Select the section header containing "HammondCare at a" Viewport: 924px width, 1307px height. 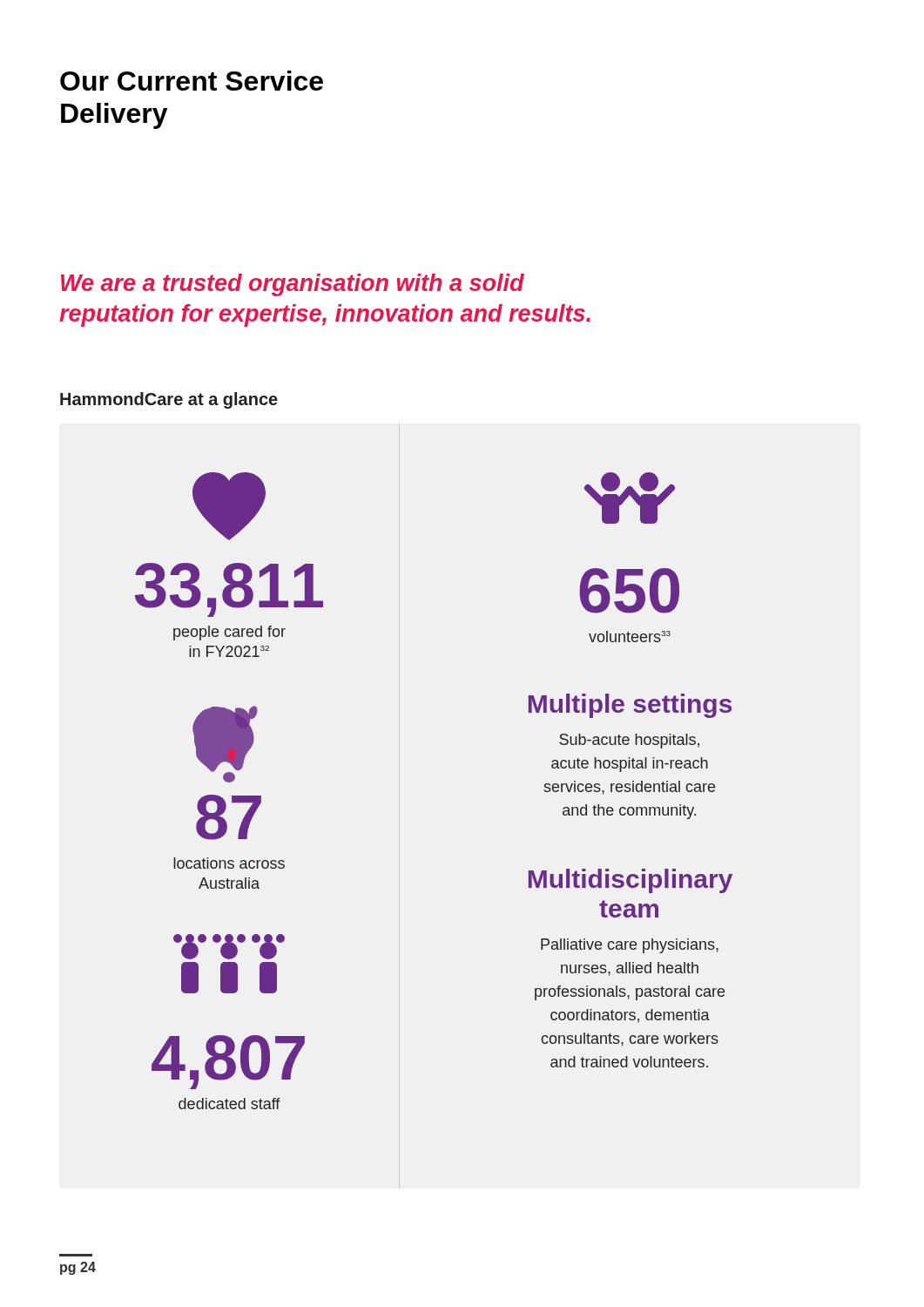[169, 399]
